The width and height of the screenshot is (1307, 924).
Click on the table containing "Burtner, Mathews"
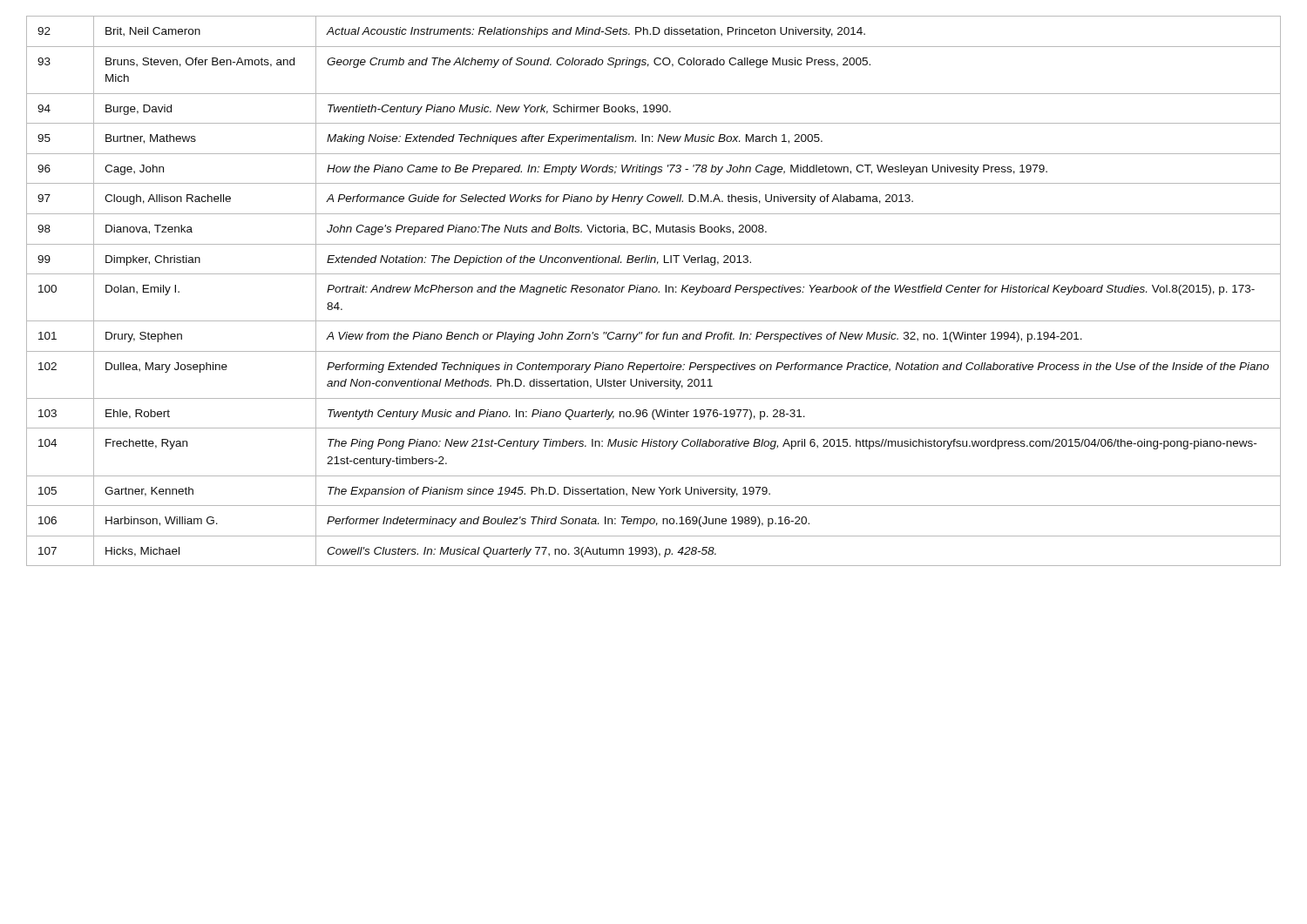point(654,291)
